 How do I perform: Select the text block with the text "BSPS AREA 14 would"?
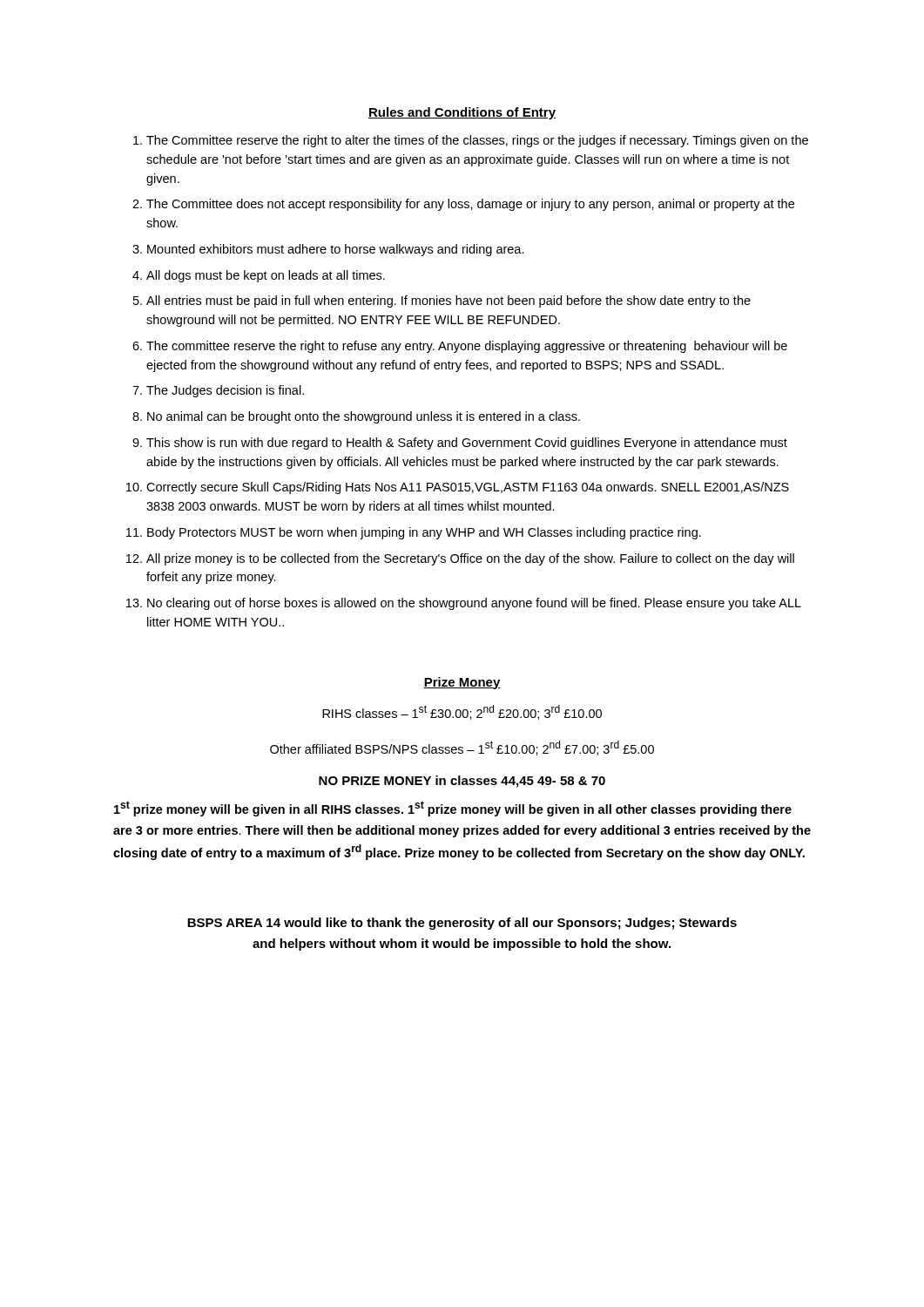click(x=462, y=933)
